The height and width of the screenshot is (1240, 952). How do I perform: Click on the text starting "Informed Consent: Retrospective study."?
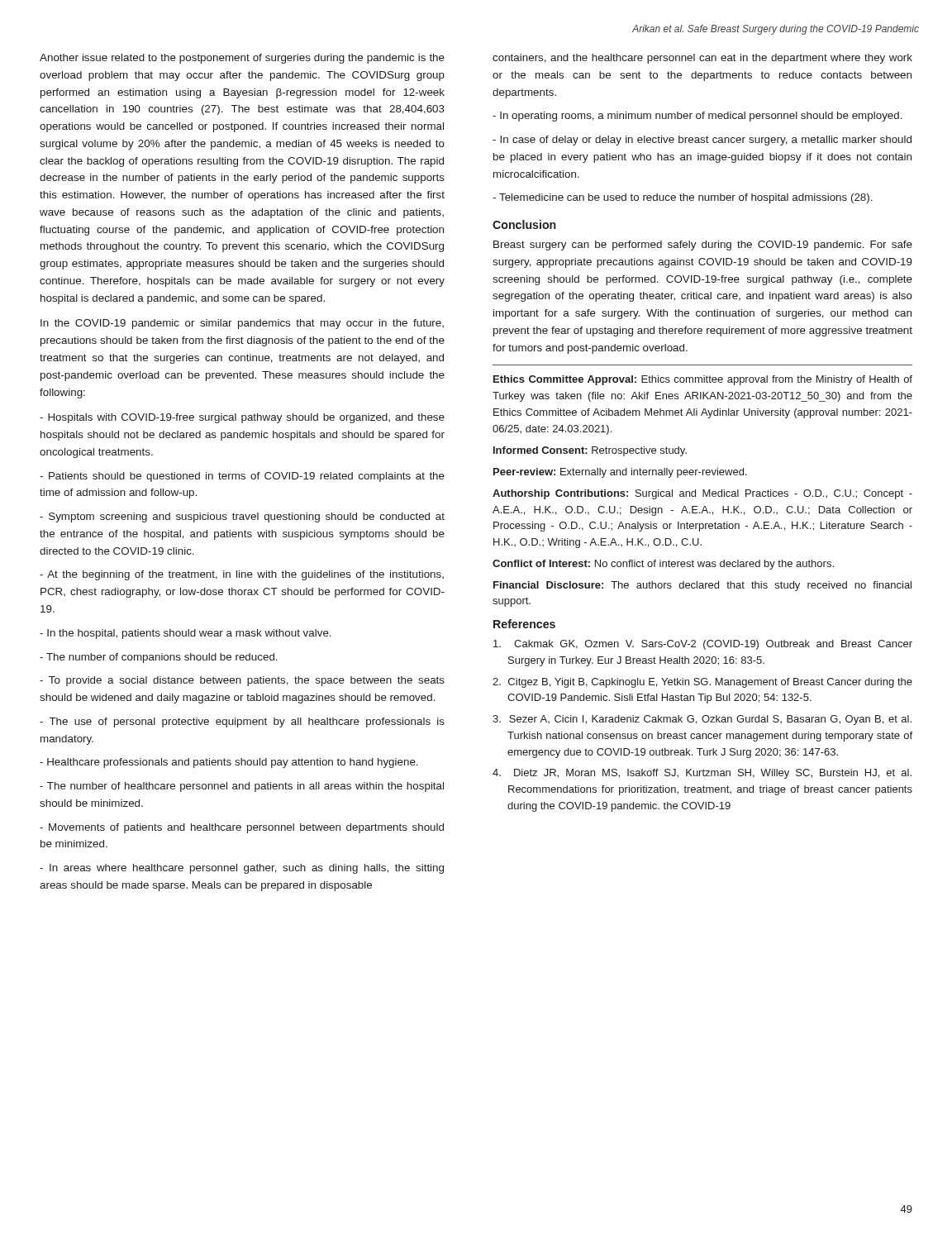(590, 450)
